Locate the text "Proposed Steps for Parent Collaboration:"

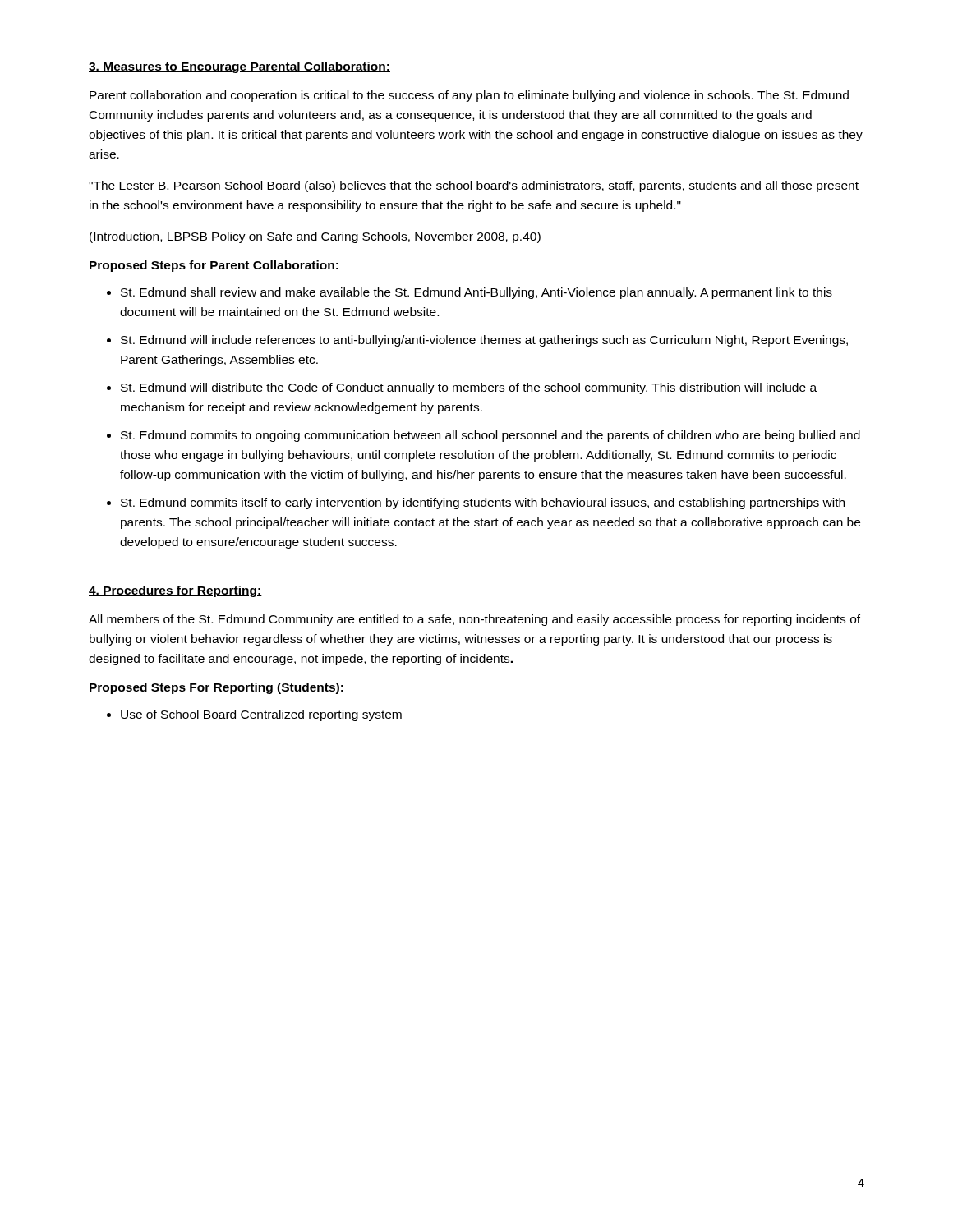214,265
